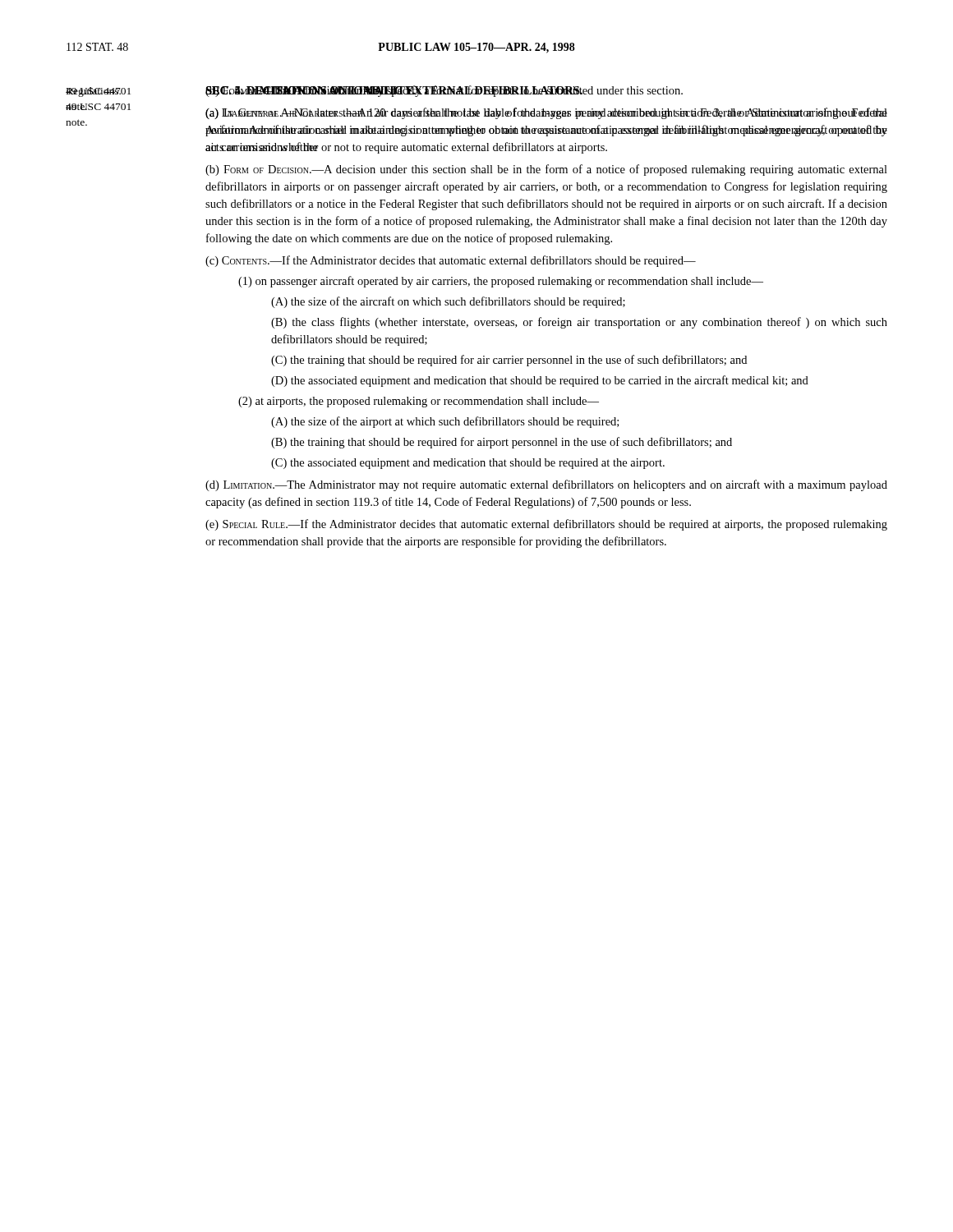Find the text block that reads "(c) Contents.—If the Administrator decides"
The height and width of the screenshot is (1232, 953).
(x=450, y=261)
